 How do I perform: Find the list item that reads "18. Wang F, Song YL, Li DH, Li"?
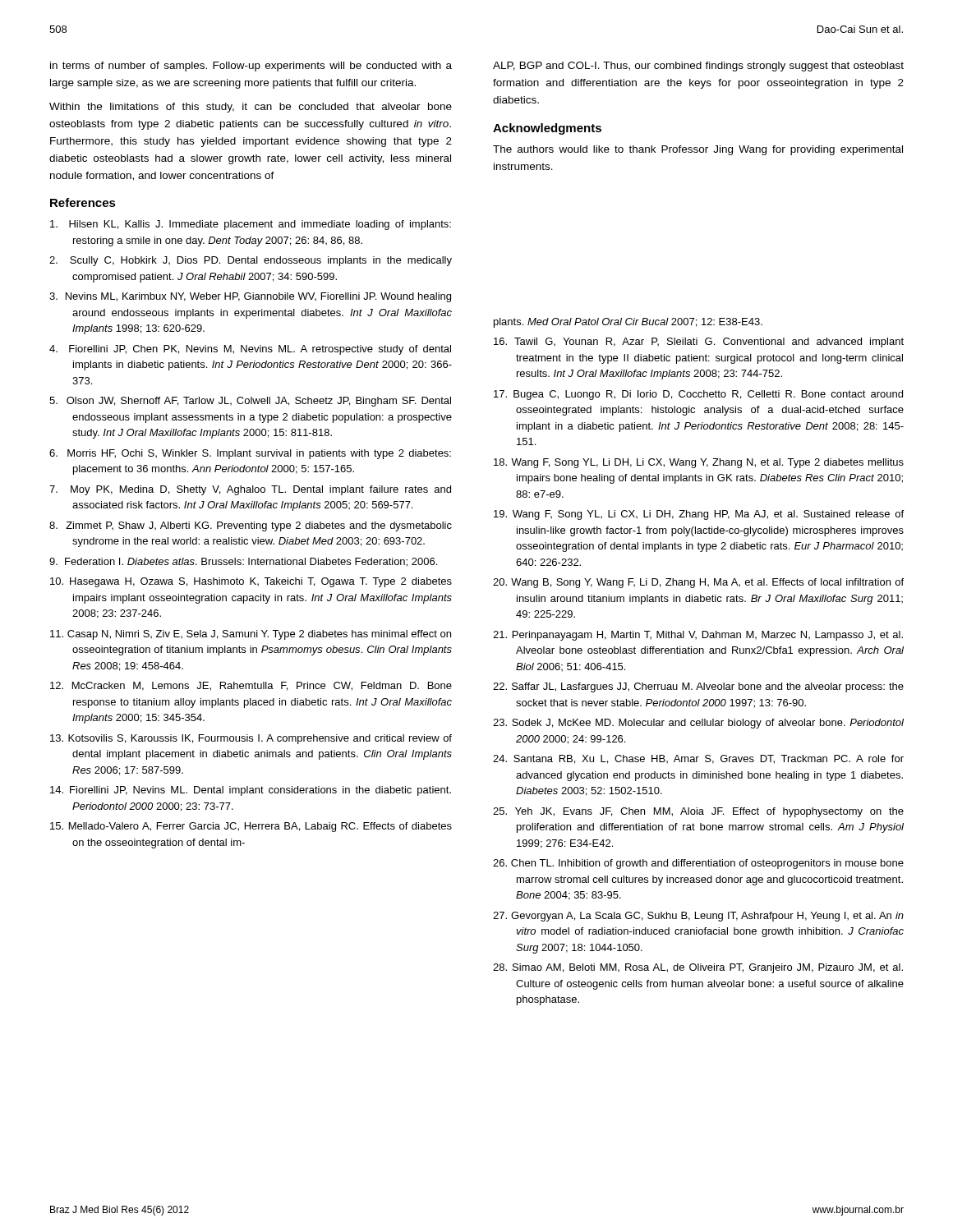pos(698,478)
